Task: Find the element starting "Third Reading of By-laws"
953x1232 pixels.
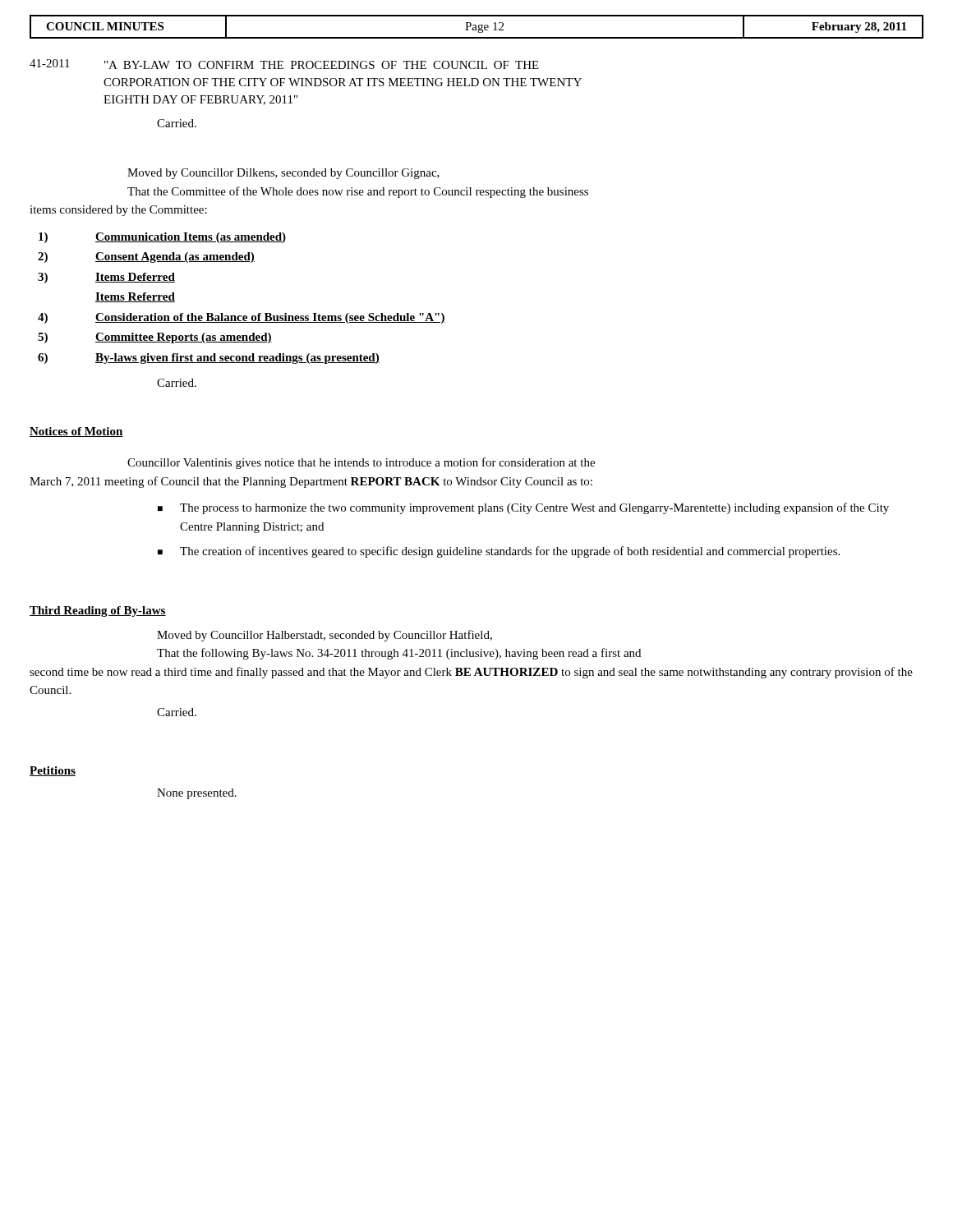Action: [x=98, y=610]
